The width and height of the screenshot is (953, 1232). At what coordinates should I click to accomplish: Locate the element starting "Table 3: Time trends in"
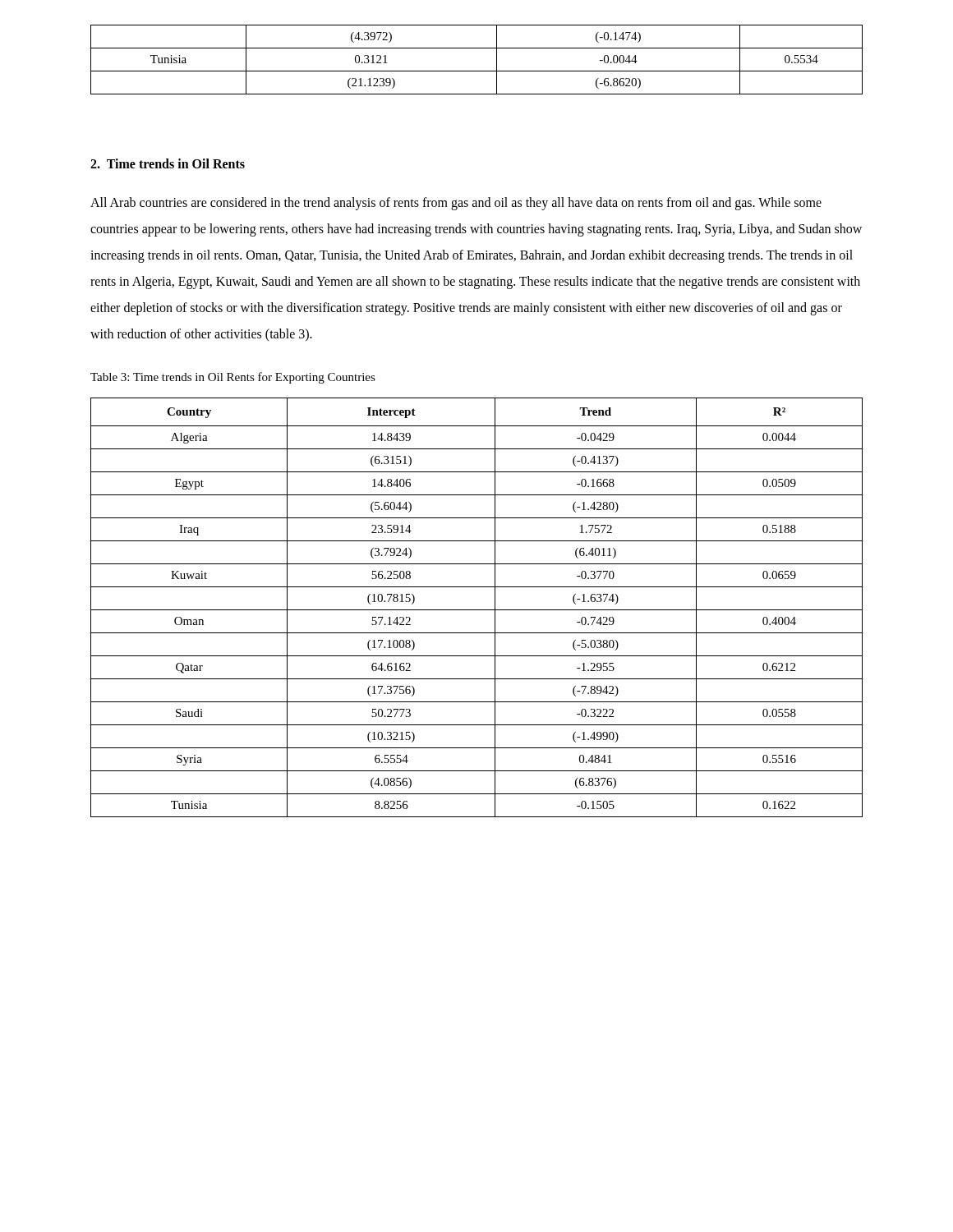(233, 377)
